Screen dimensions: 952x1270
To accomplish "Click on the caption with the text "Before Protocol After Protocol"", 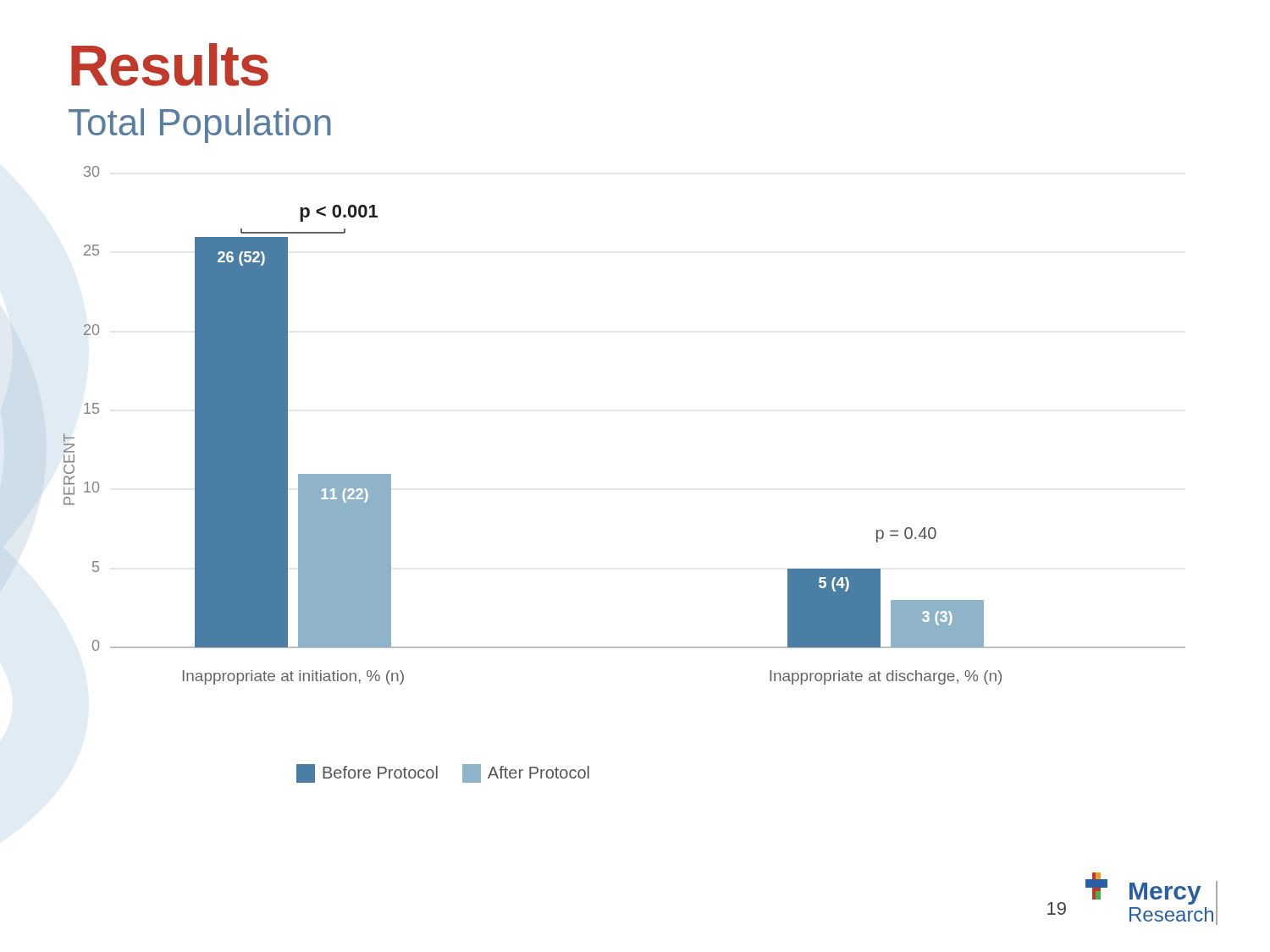I will (443, 773).
